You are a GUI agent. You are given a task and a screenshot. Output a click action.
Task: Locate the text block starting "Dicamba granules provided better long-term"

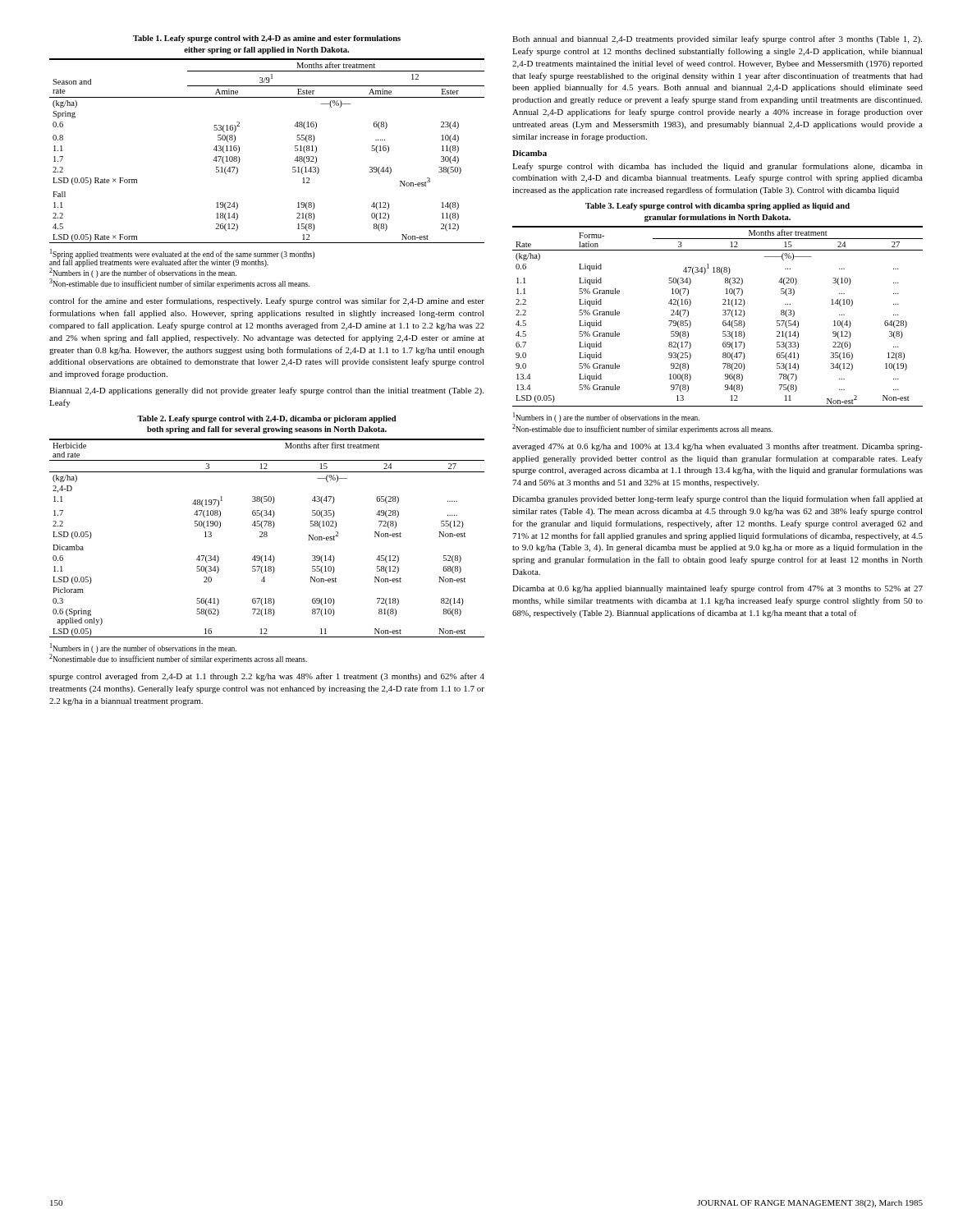[717, 536]
